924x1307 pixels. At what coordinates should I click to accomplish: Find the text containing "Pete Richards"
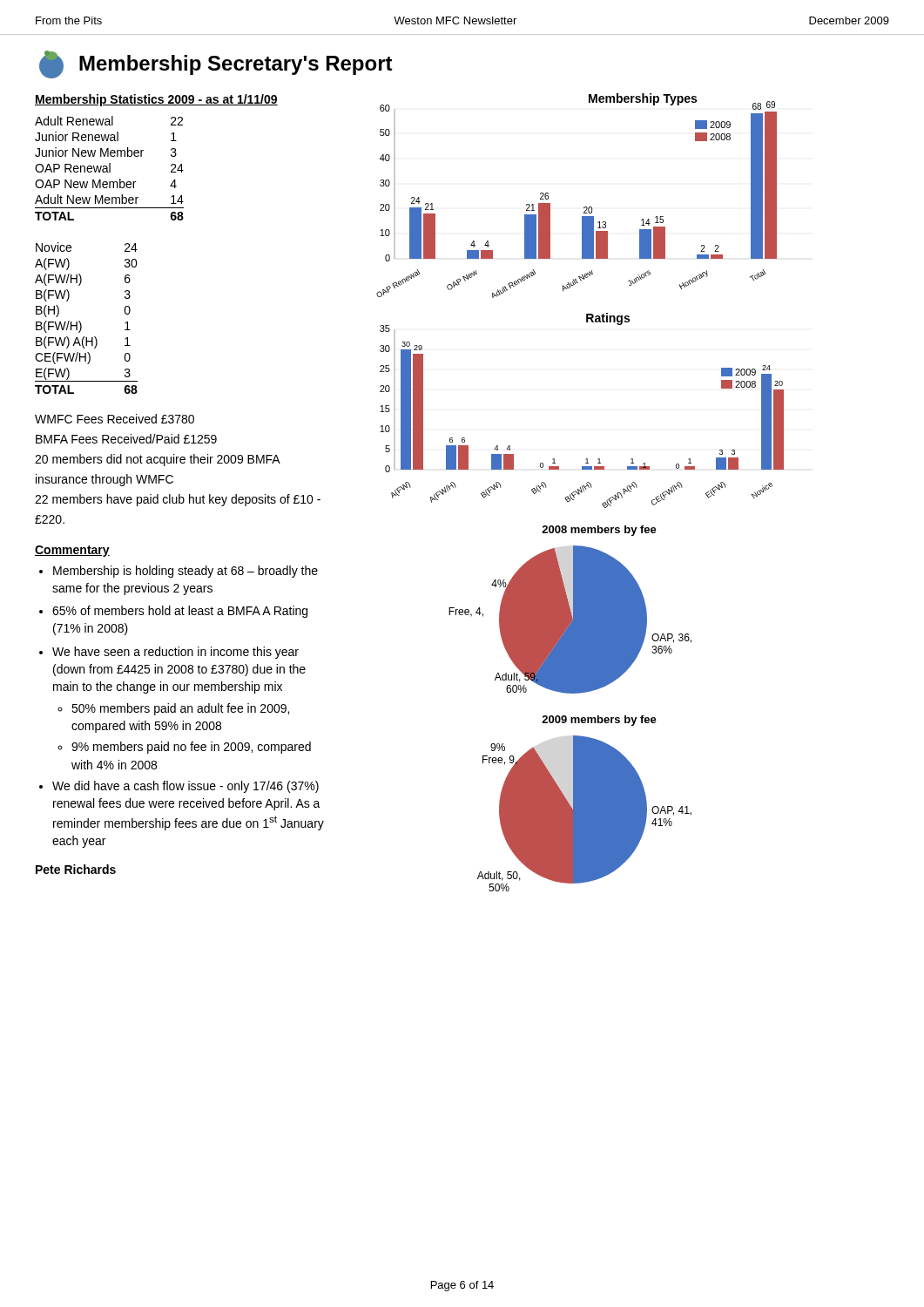[x=75, y=869]
